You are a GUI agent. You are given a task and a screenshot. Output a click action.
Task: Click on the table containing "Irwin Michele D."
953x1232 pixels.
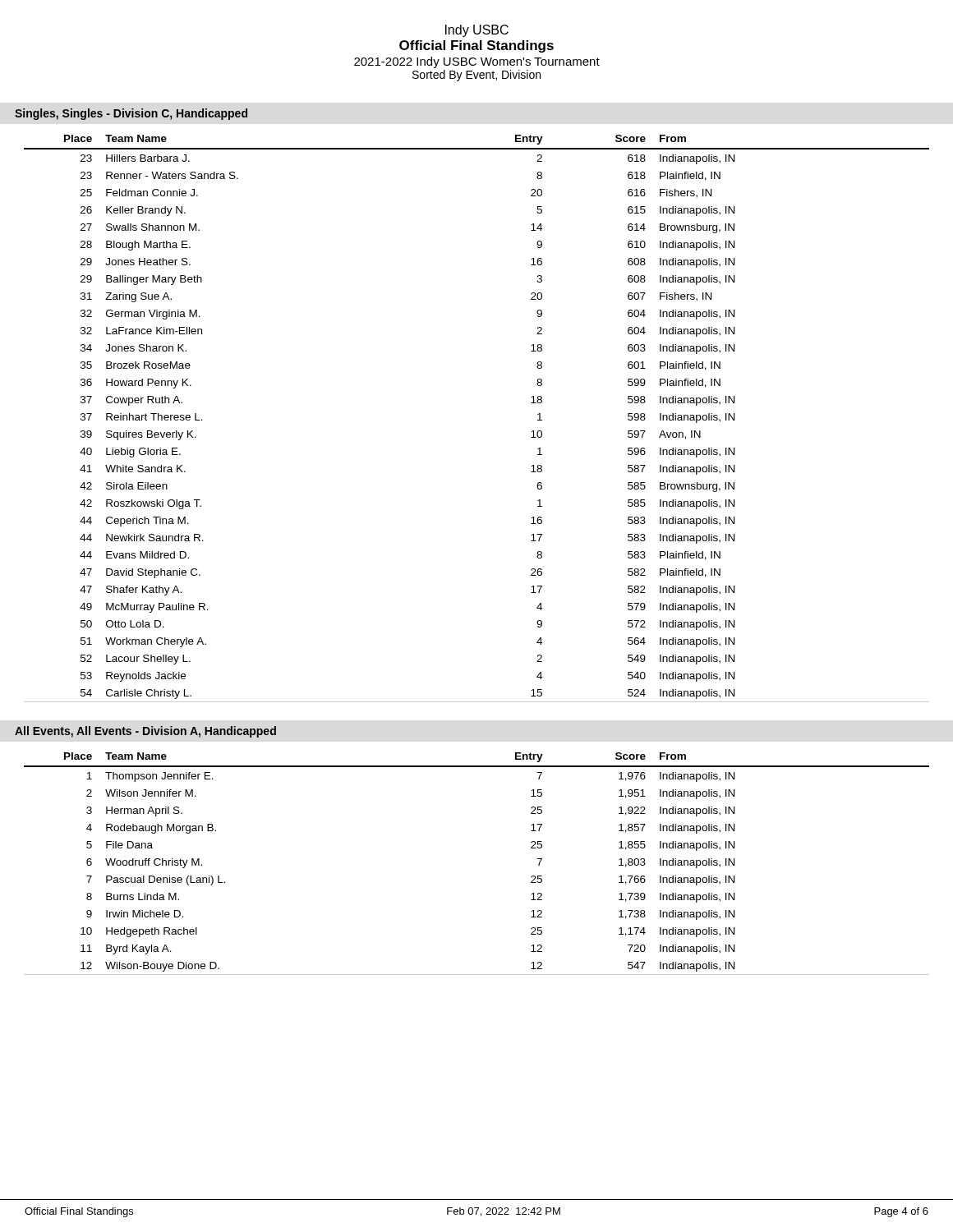476,860
